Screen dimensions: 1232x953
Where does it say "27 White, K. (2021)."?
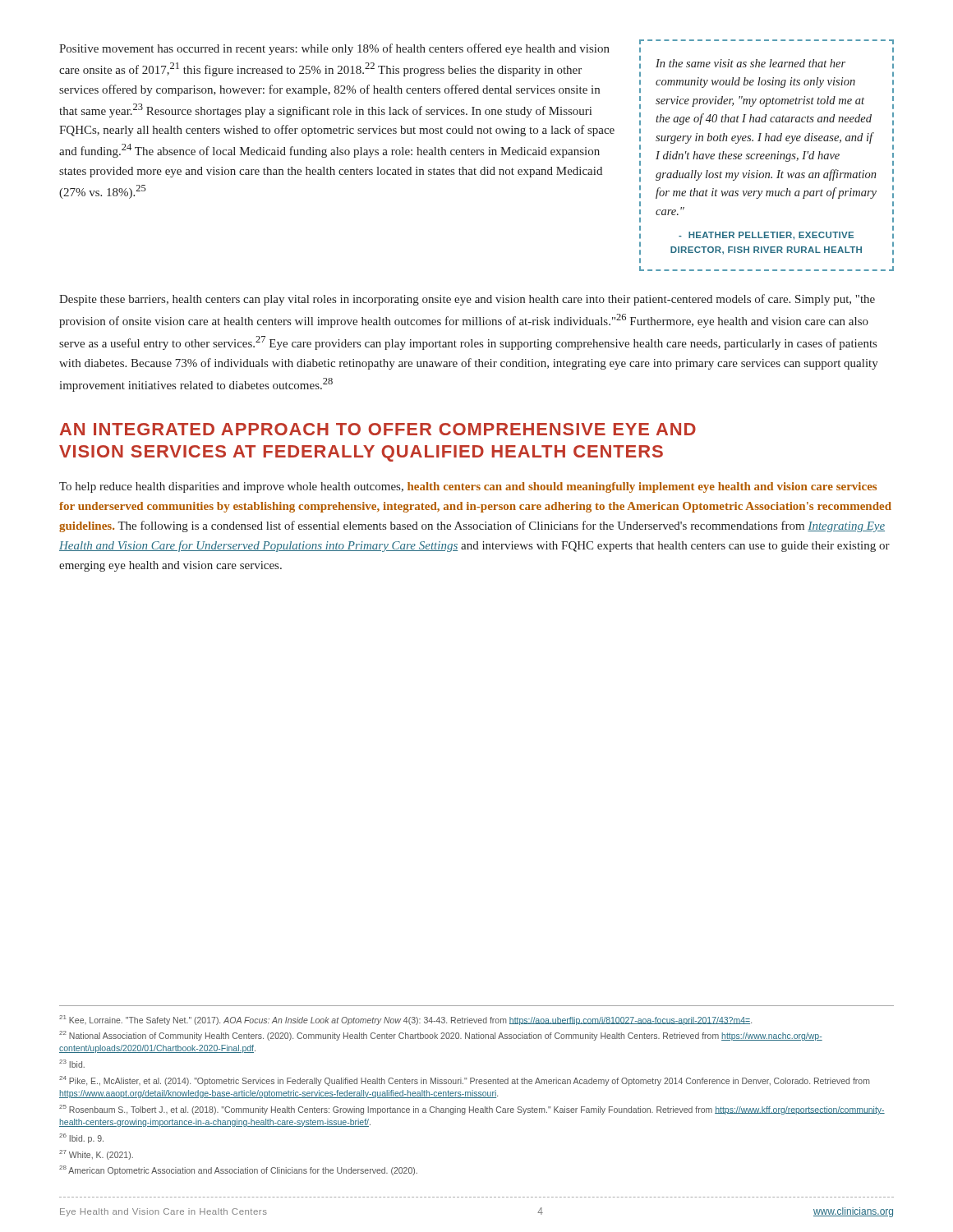pos(96,1153)
